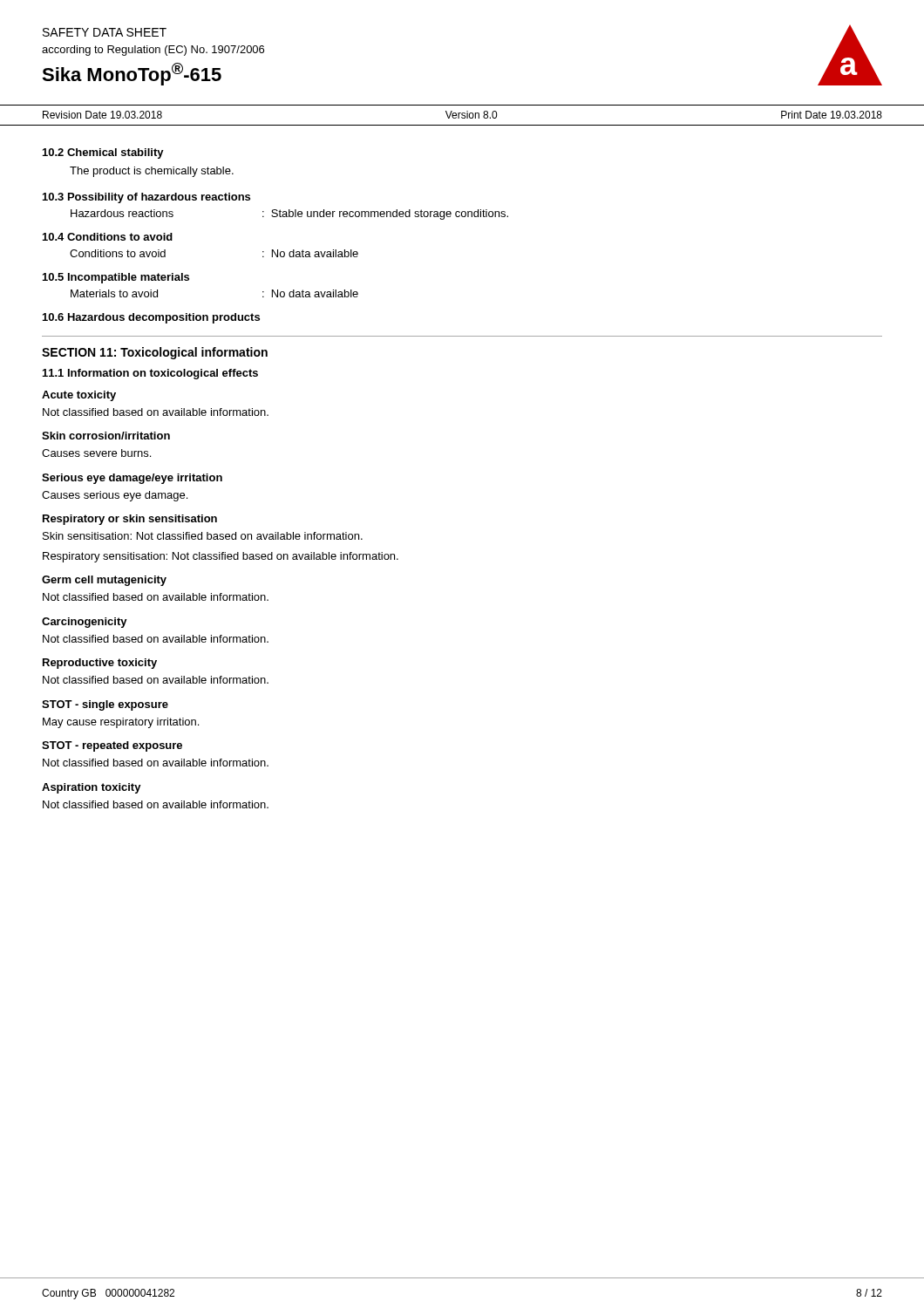Image resolution: width=924 pixels, height=1308 pixels.
Task: Locate the section header that opens with "10.3 Possibility of hazardous"
Action: pyautogui.click(x=146, y=196)
